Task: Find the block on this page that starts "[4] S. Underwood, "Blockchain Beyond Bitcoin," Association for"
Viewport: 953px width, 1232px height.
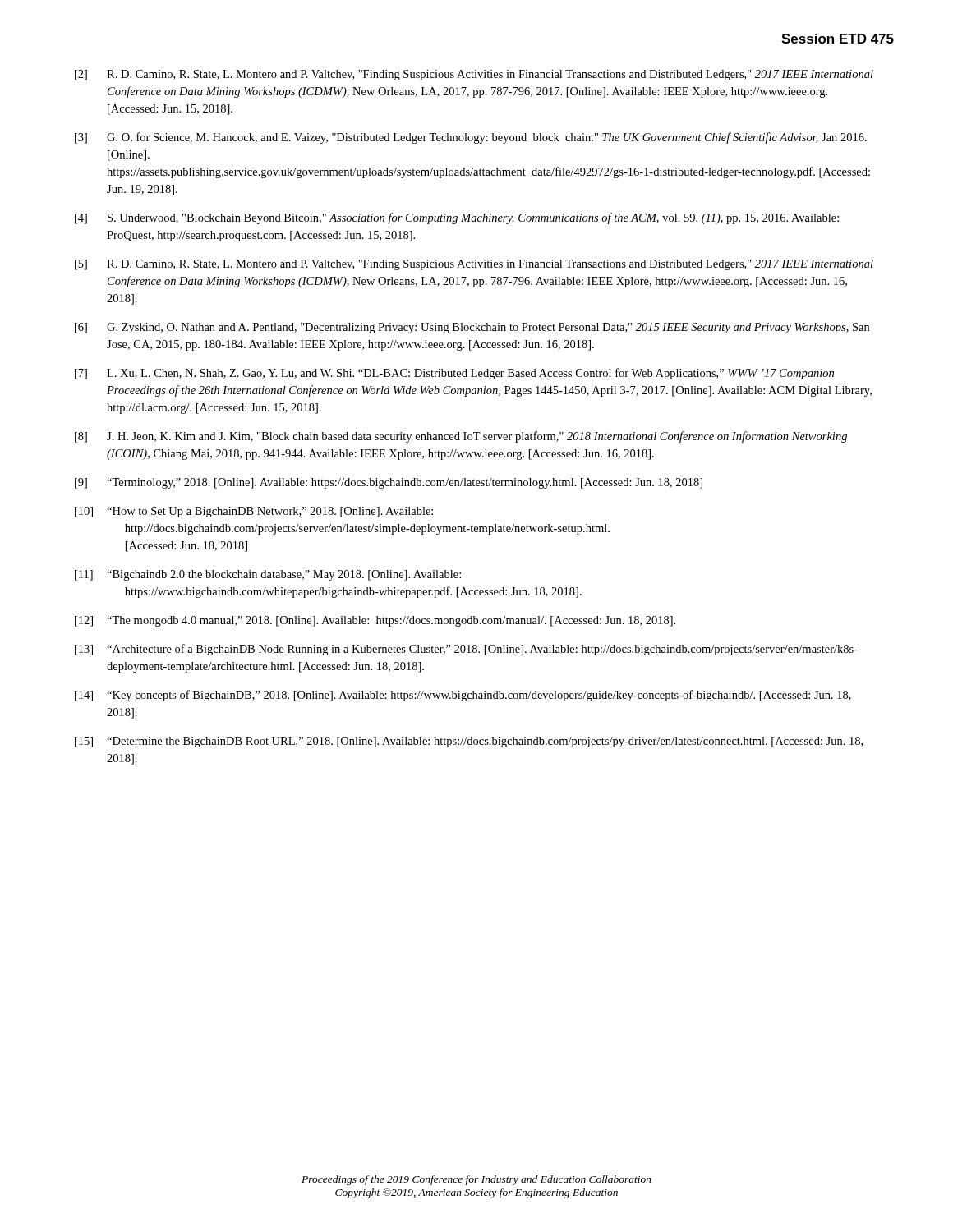Action: pos(476,227)
